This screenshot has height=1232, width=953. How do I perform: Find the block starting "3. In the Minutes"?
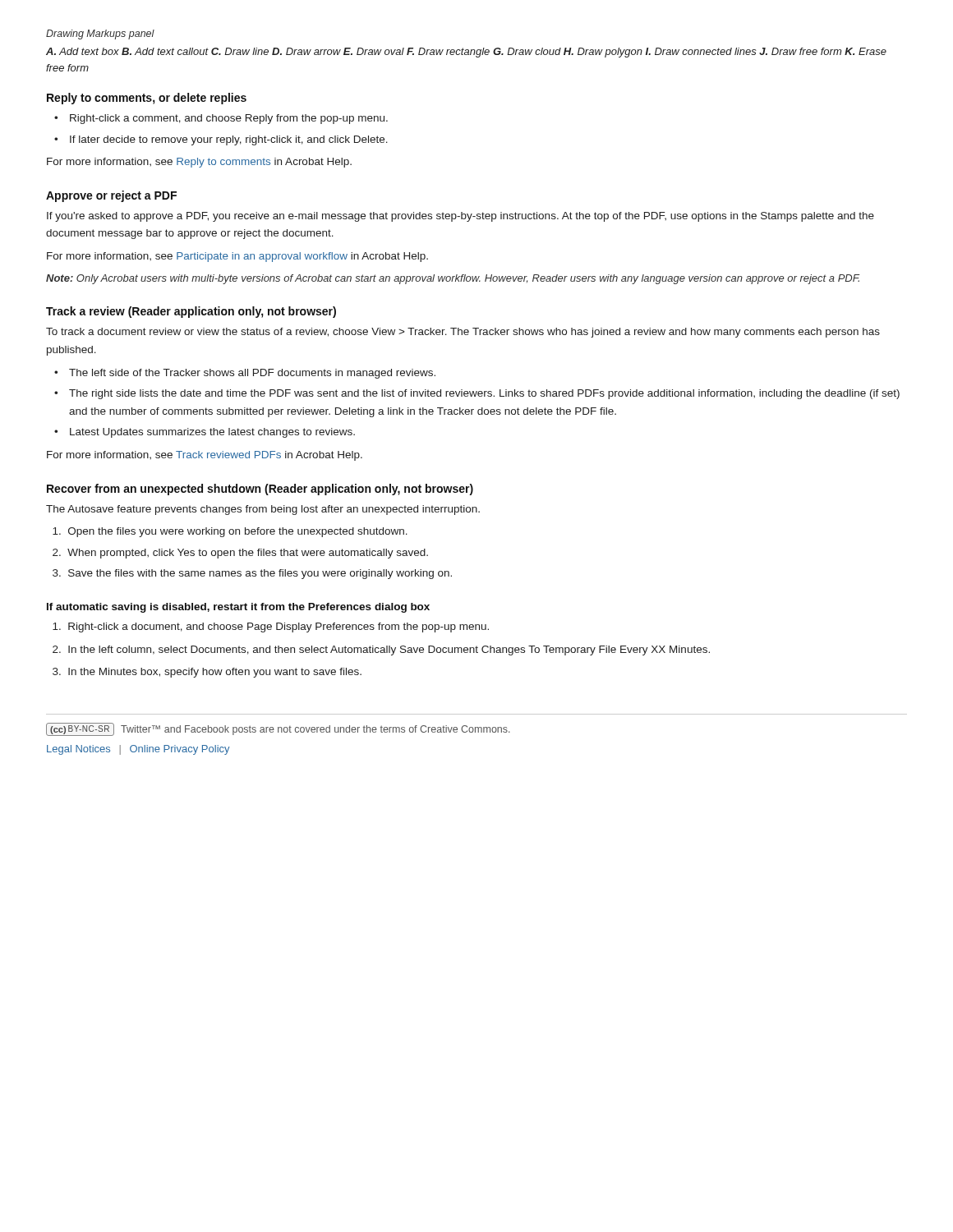(x=204, y=672)
